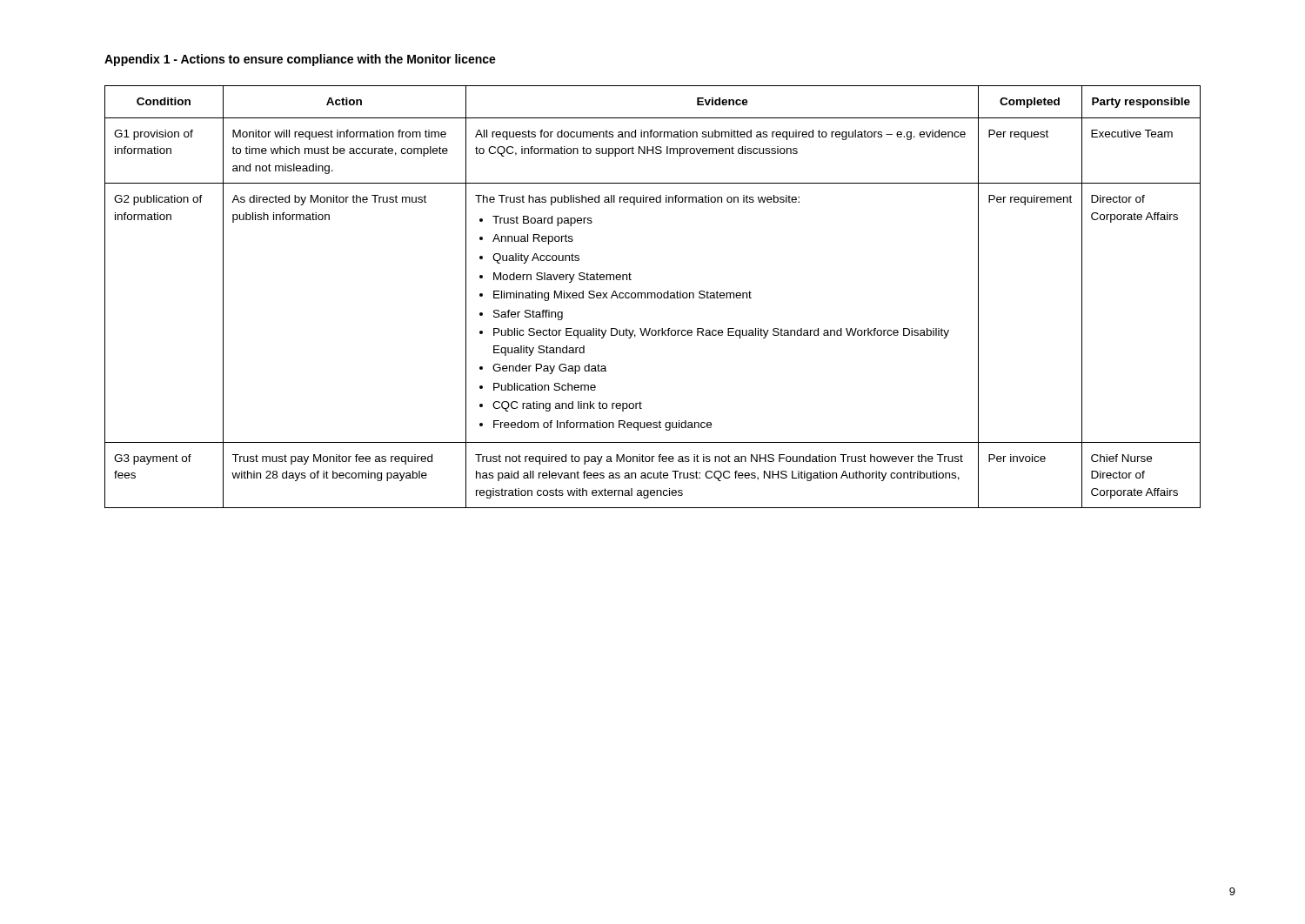Locate the section header that says "Appendix 1 - Actions to ensure compliance with"
The width and height of the screenshot is (1305, 924).
tap(300, 59)
